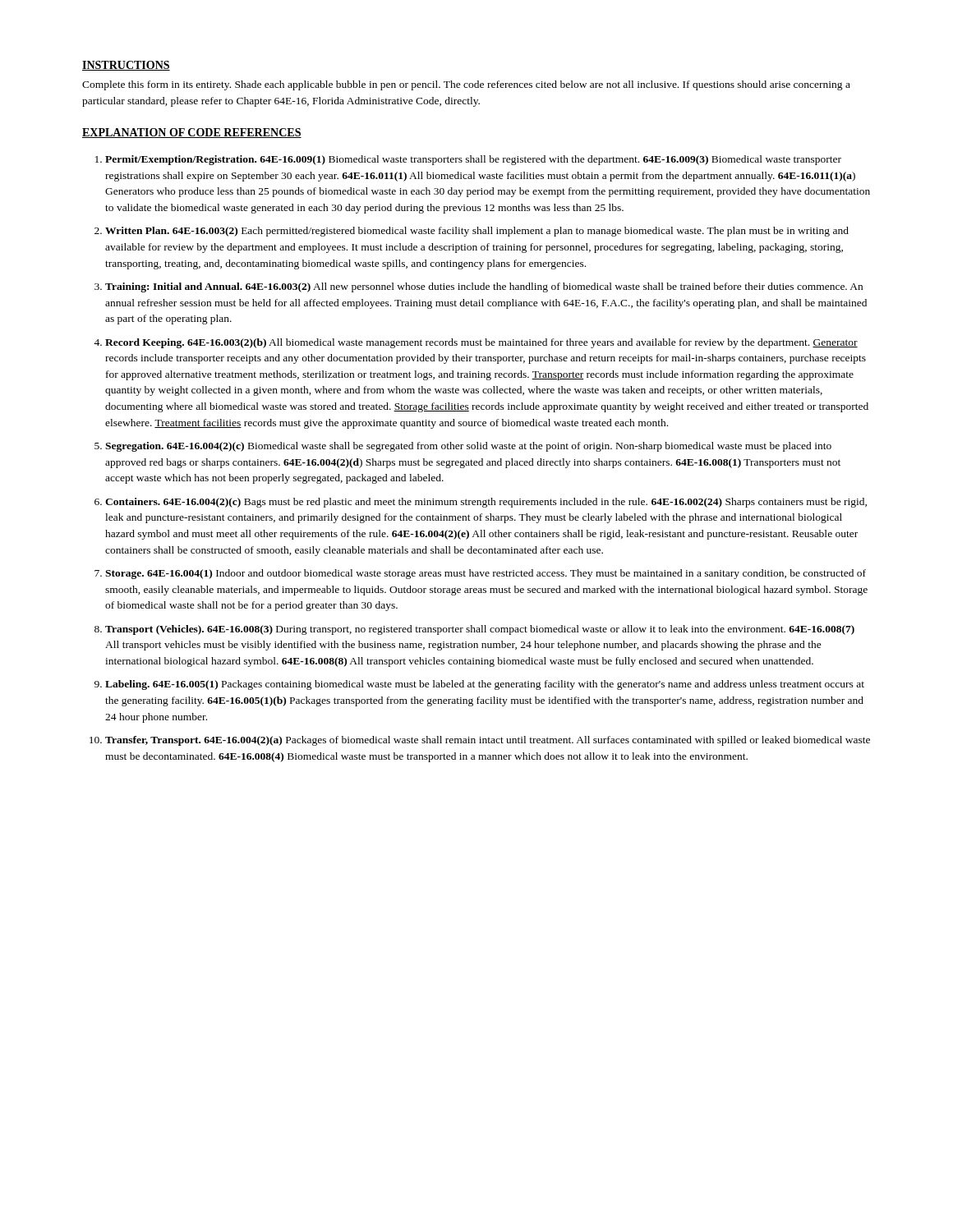Select the section header that reads "EXPLANATION OF CODE REFERENCES"
The image size is (953, 1232).
click(192, 133)
